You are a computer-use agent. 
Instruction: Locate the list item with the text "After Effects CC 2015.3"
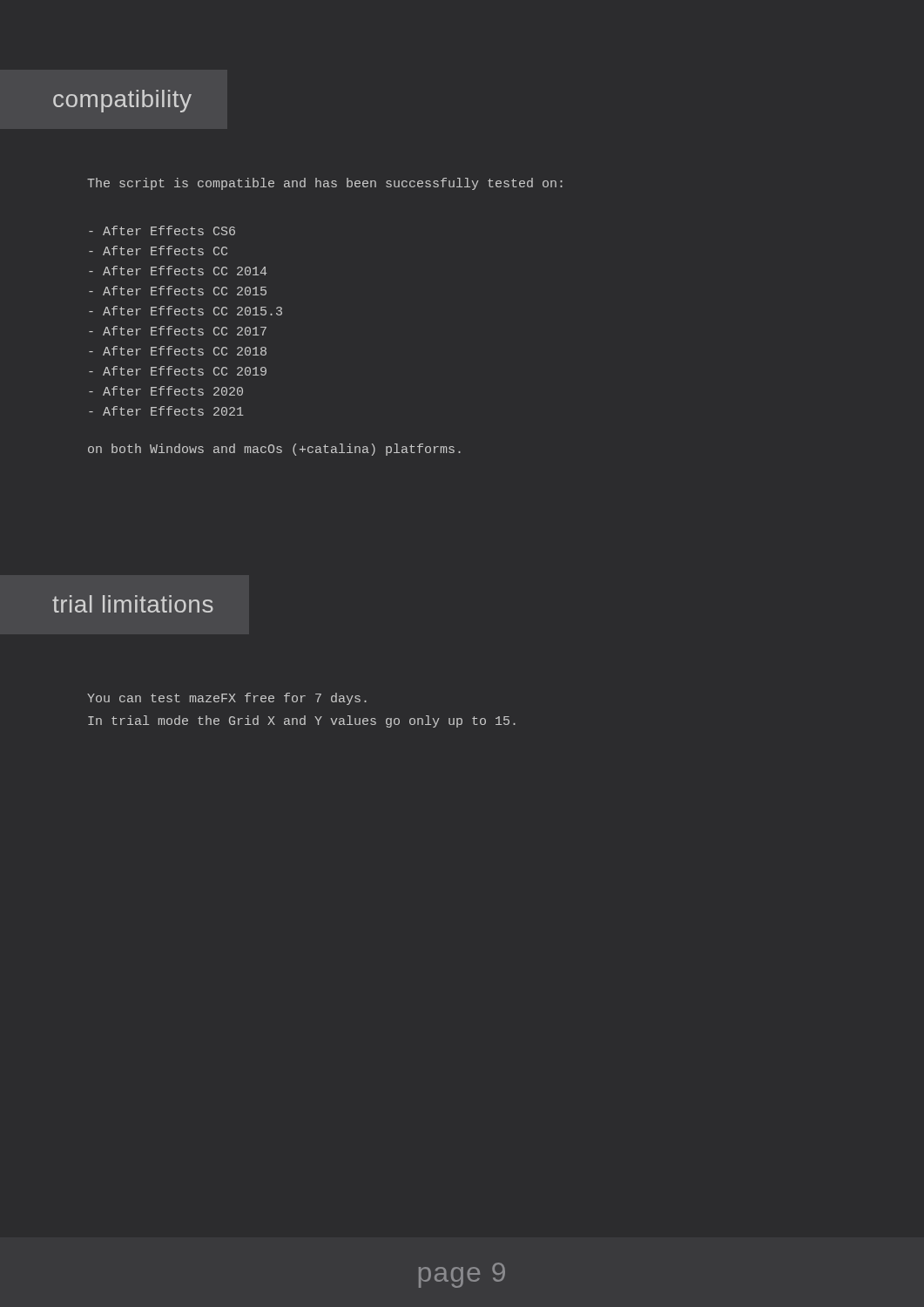pyautogui.click(x=185, y=312)
